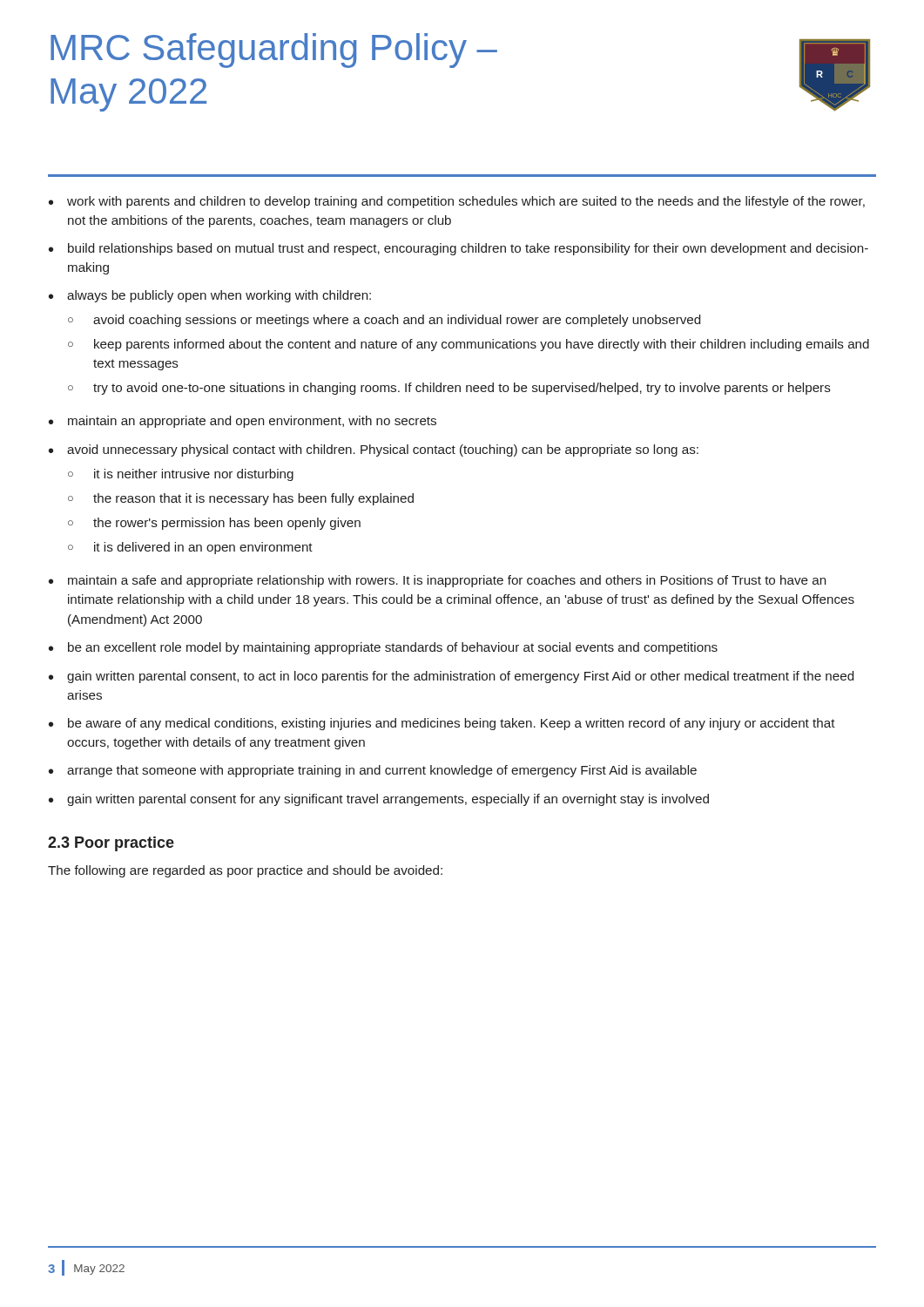Find the list item containing "• arrange that someone with appropriate training"
The image size is (924, 1307).
pyautogui.click(x=462, y=770)
